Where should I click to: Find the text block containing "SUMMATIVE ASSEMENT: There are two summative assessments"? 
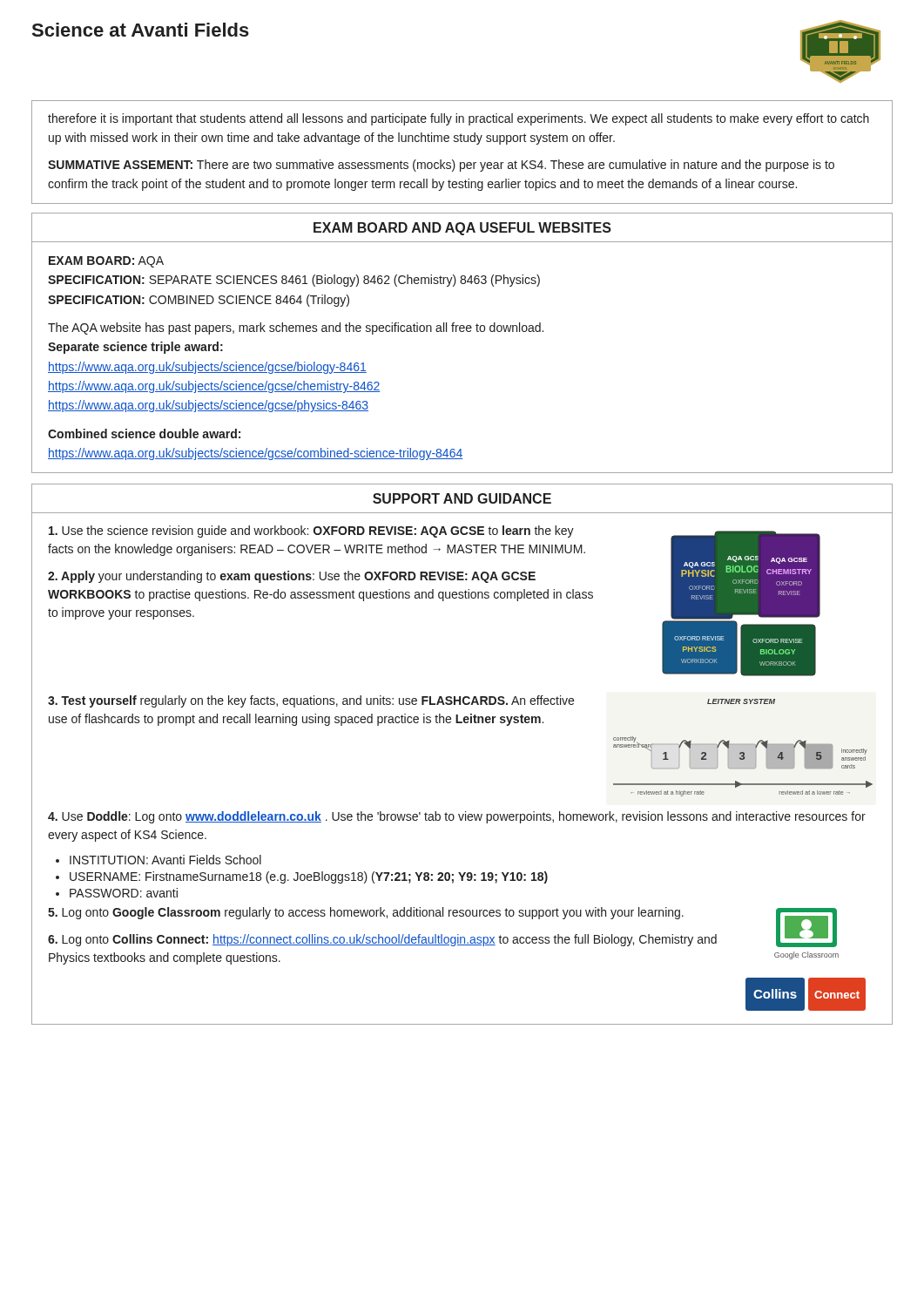tap(441, 174)
